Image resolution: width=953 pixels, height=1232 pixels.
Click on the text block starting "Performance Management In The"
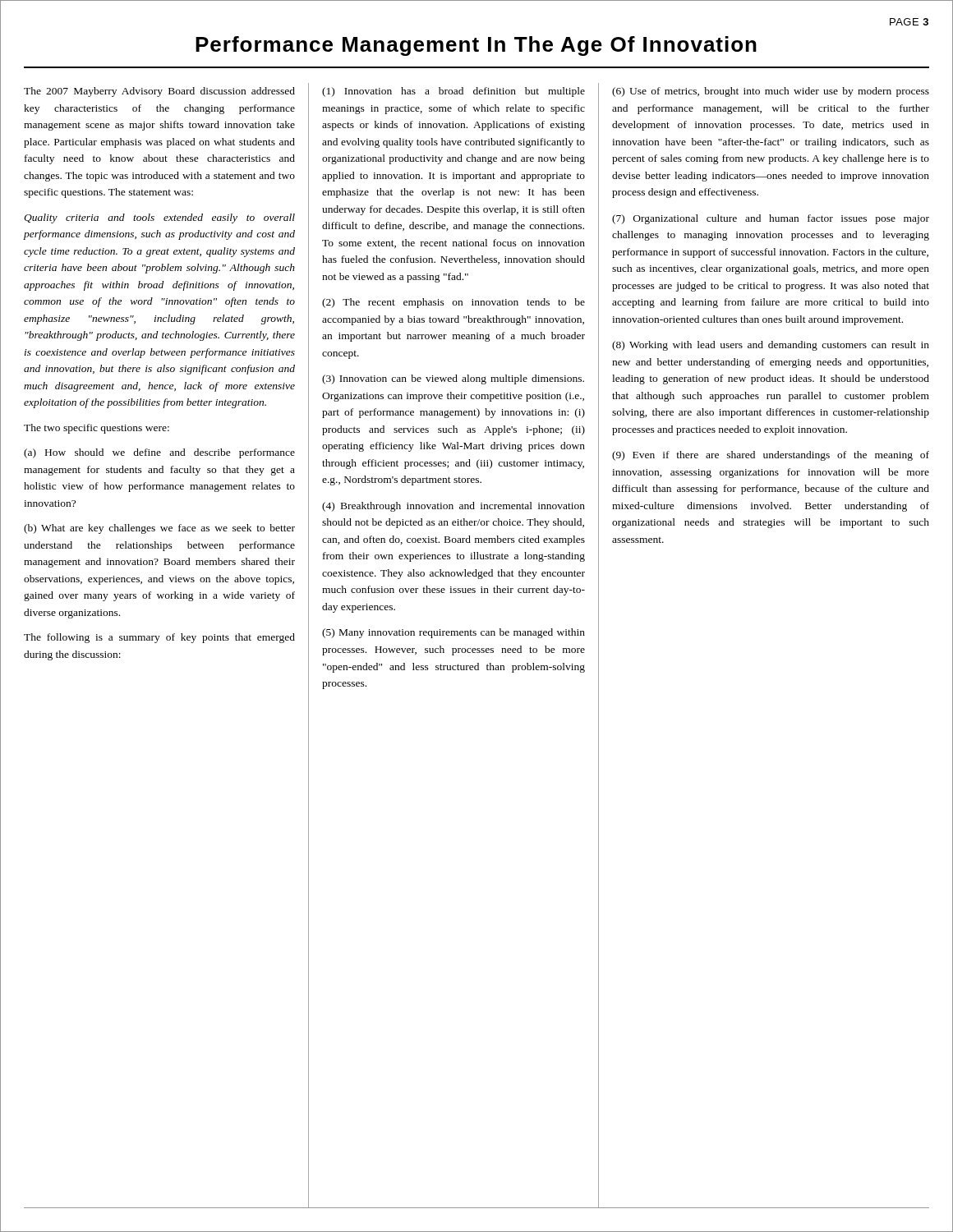click(476, 44)
